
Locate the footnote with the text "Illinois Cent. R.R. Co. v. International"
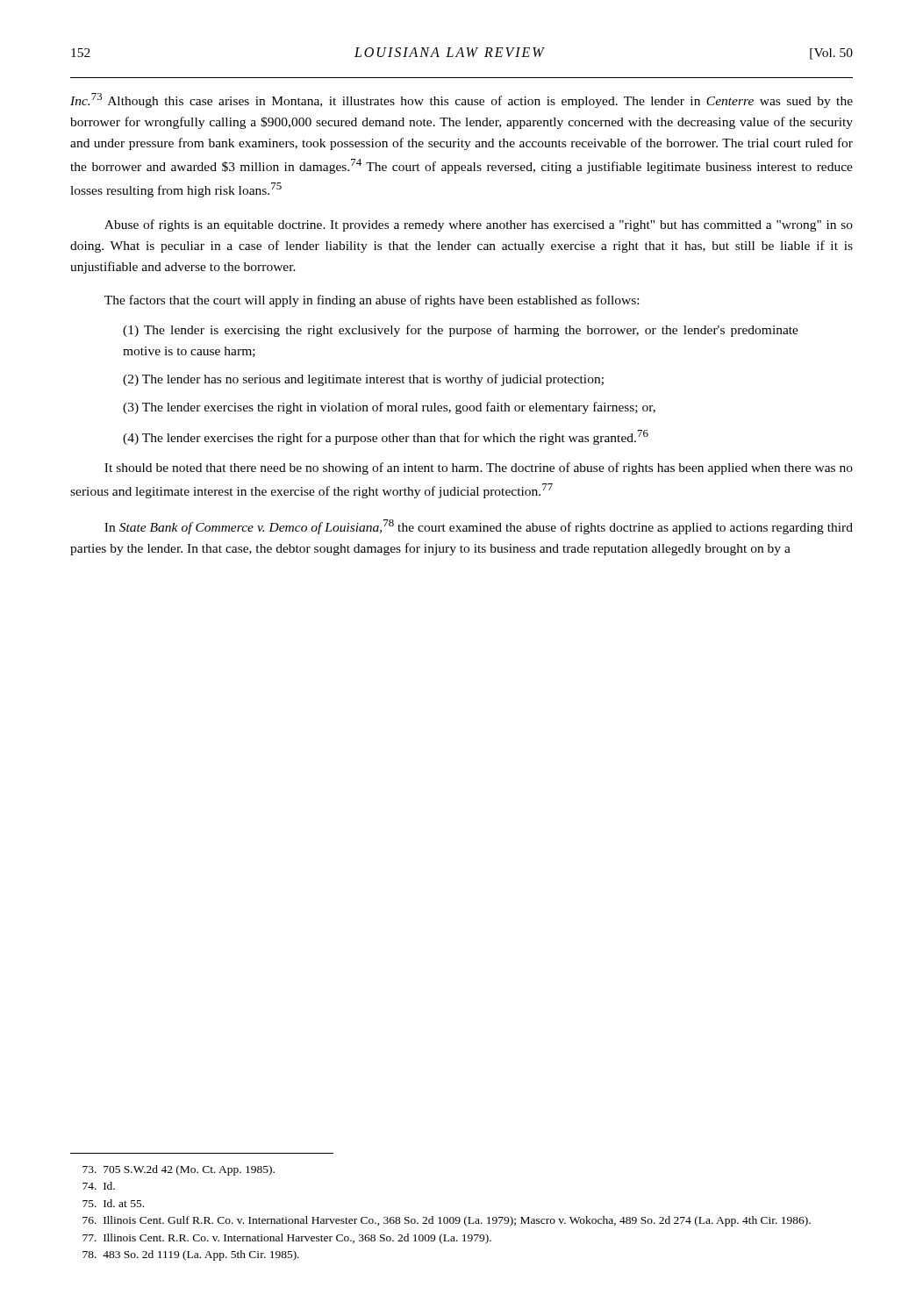pyautogui.click(x=281, y=1237)
